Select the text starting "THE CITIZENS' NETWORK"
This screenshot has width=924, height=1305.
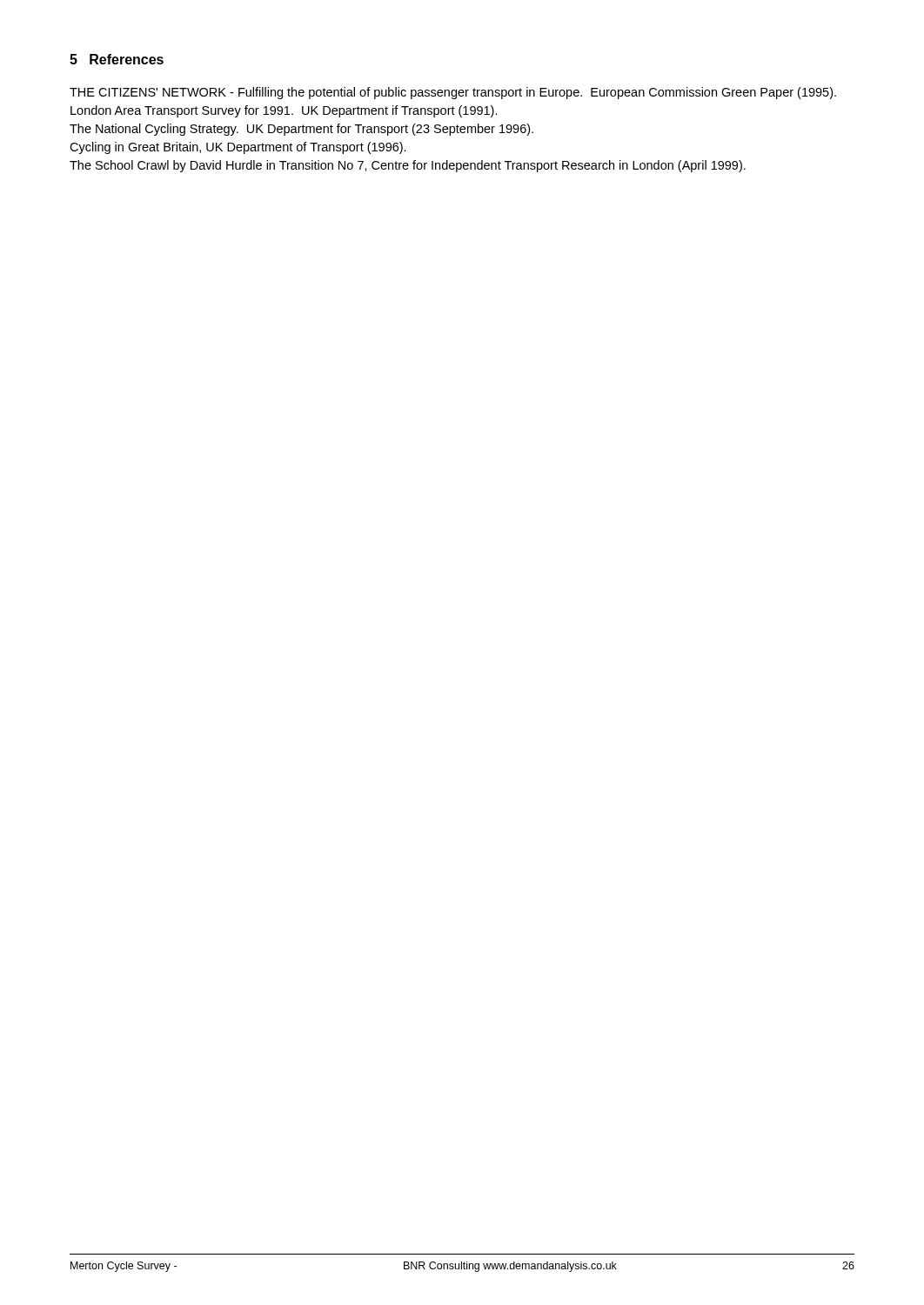453,129
